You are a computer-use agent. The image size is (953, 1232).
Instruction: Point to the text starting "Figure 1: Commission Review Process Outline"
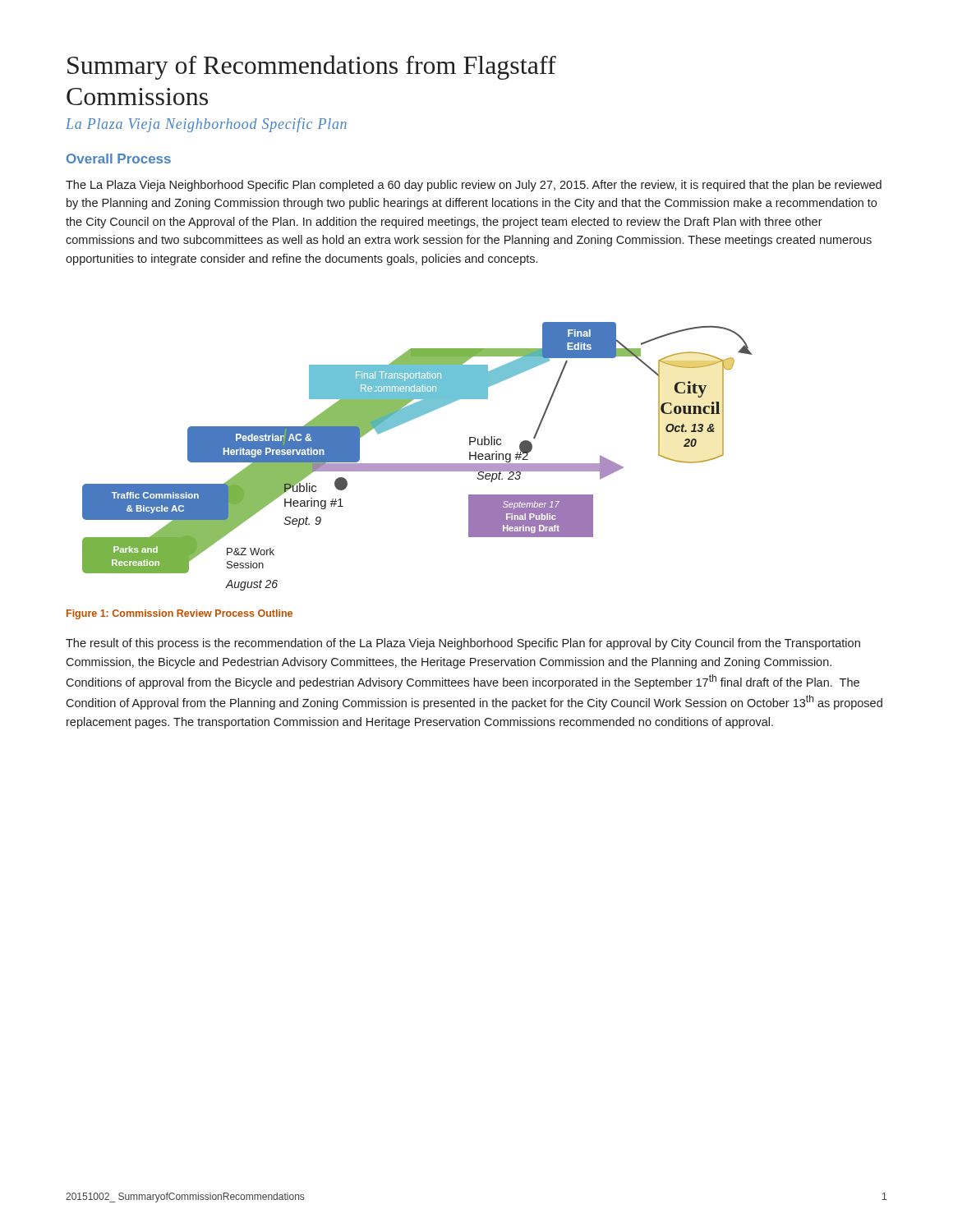click(179, 614)
